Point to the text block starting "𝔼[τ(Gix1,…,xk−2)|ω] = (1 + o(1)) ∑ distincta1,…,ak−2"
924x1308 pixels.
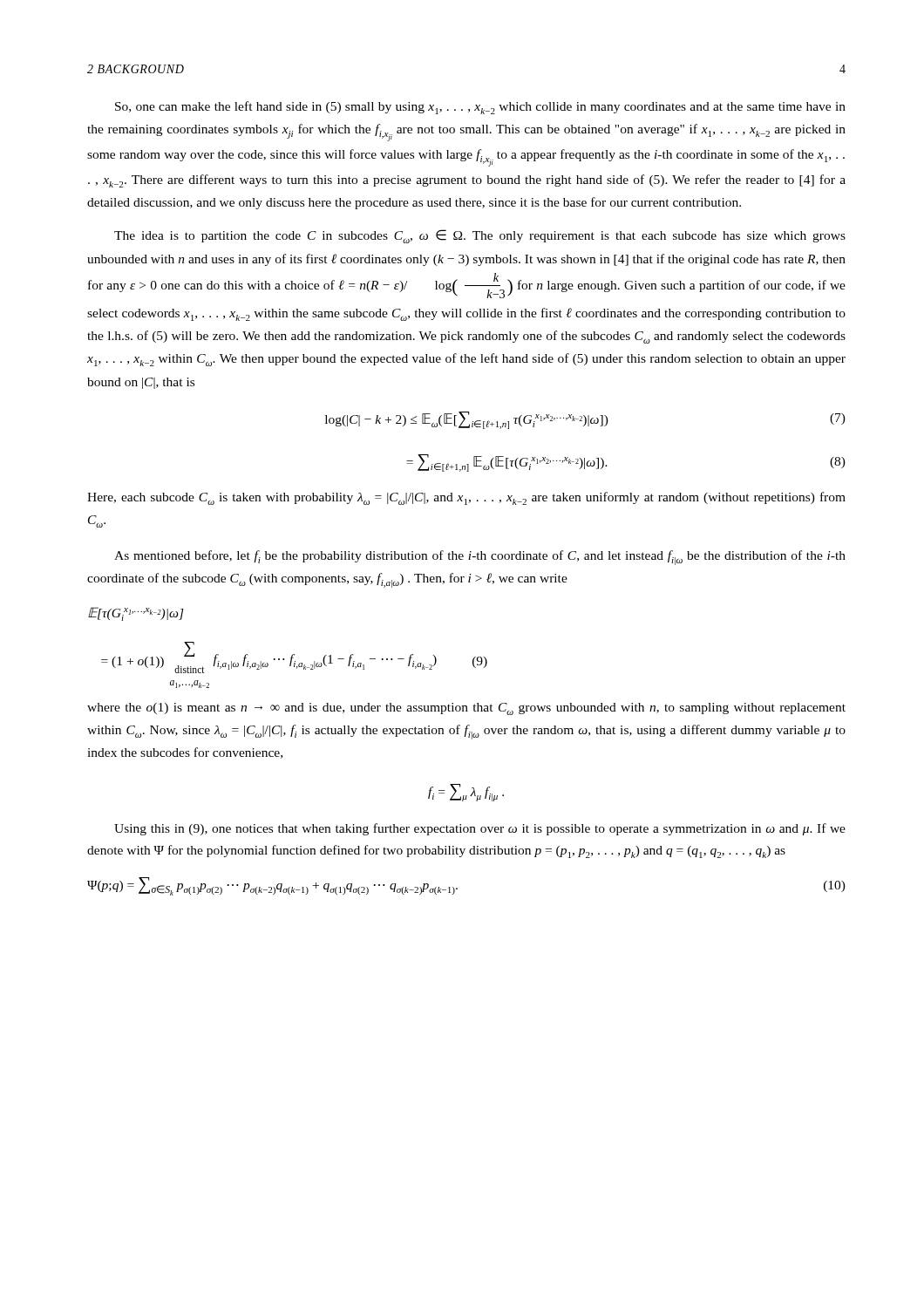(136, 614)
